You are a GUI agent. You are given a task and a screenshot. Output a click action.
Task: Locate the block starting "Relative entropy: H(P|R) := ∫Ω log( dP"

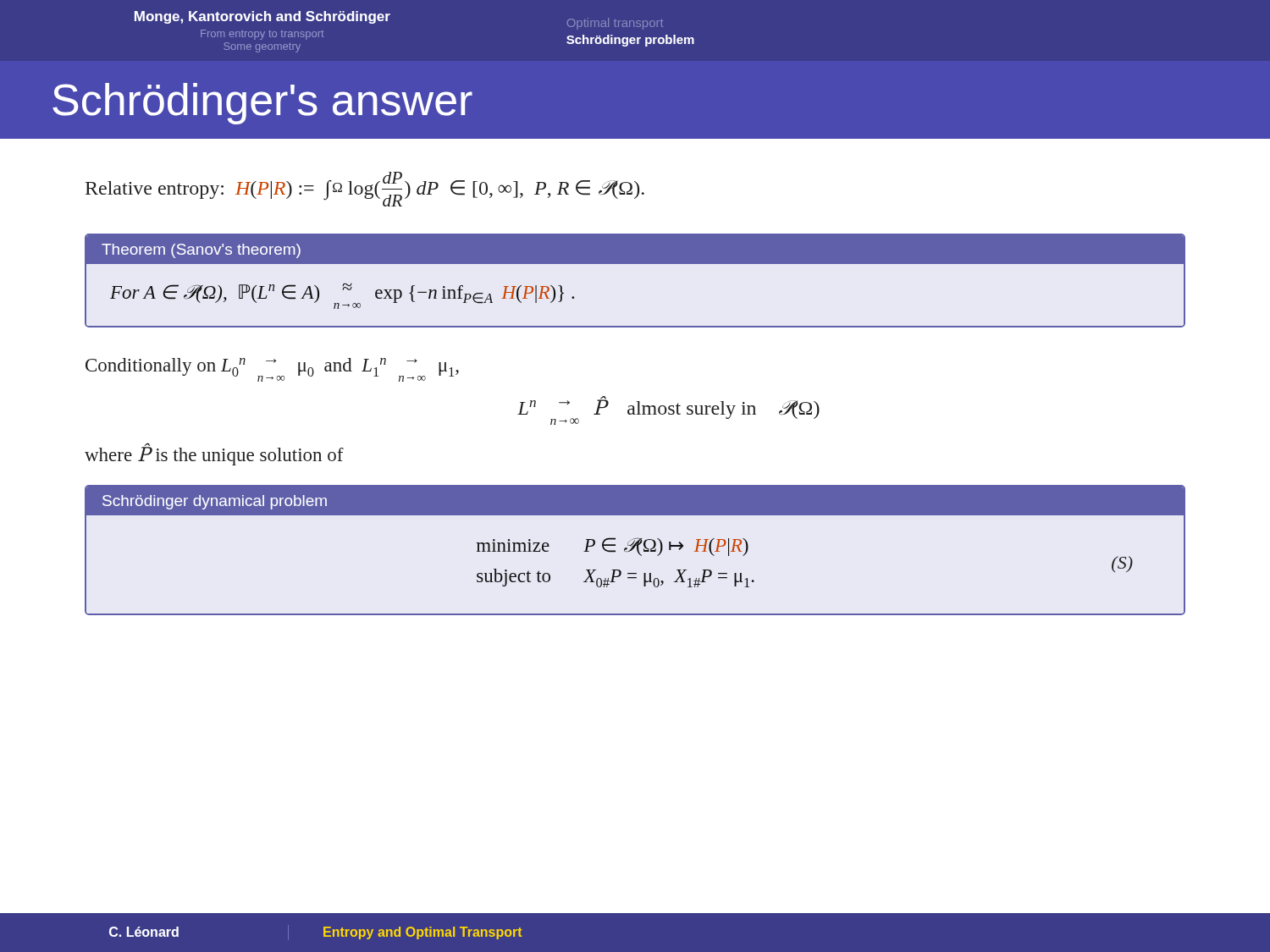[365, 190]
